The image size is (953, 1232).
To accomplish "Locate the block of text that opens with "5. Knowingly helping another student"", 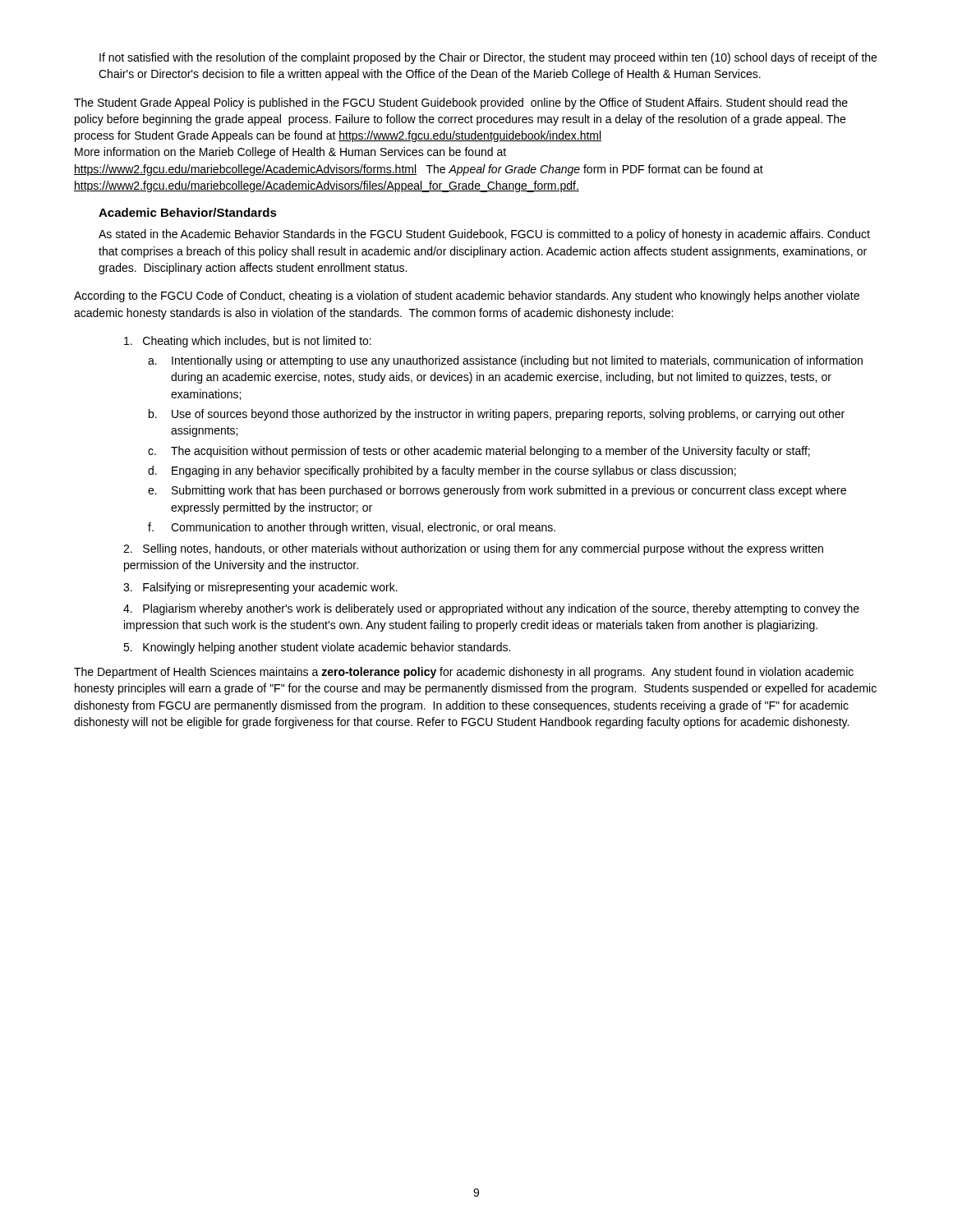I will point(317,647).
